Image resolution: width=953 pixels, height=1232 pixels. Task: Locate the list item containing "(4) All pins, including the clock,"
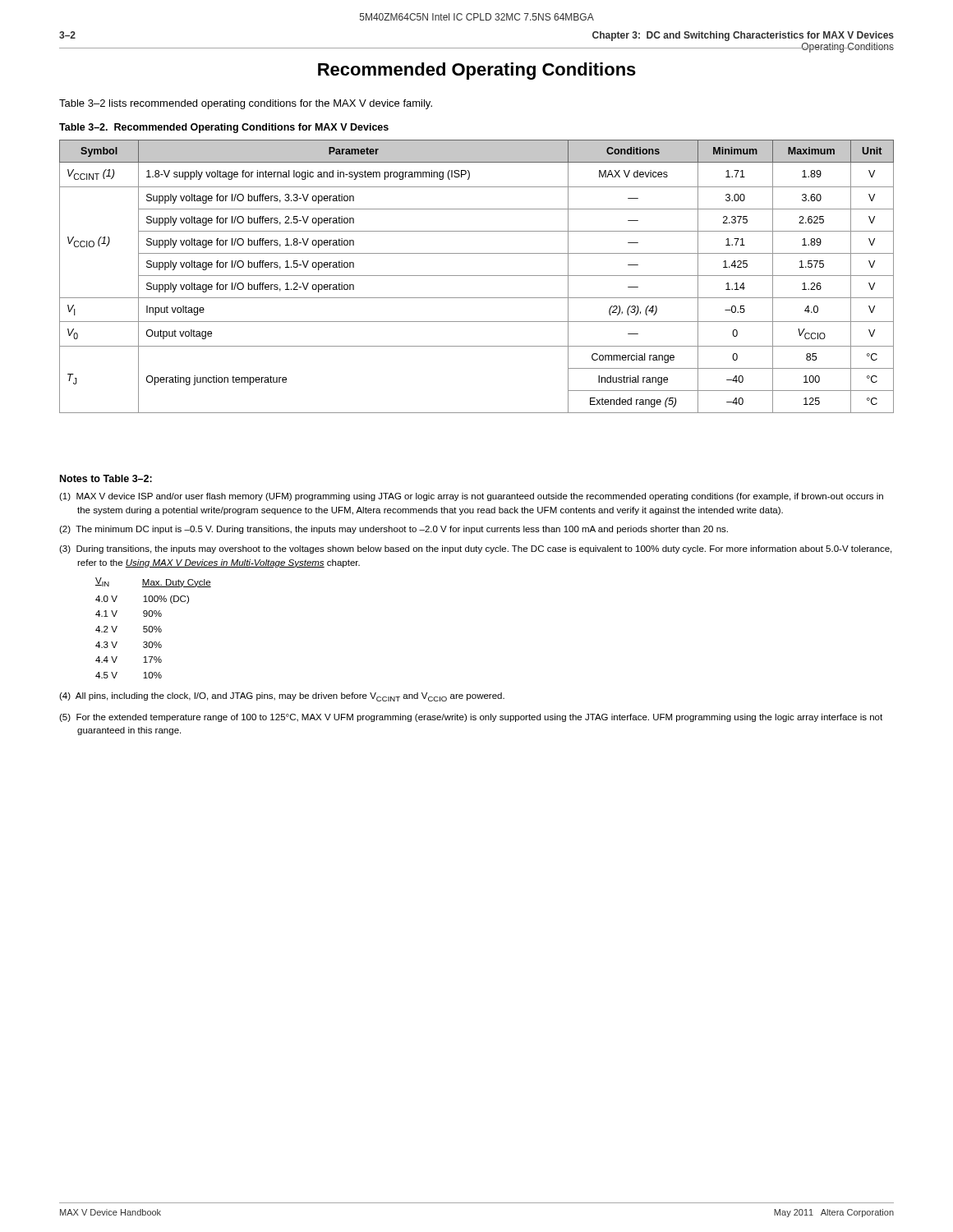point(282,697)
